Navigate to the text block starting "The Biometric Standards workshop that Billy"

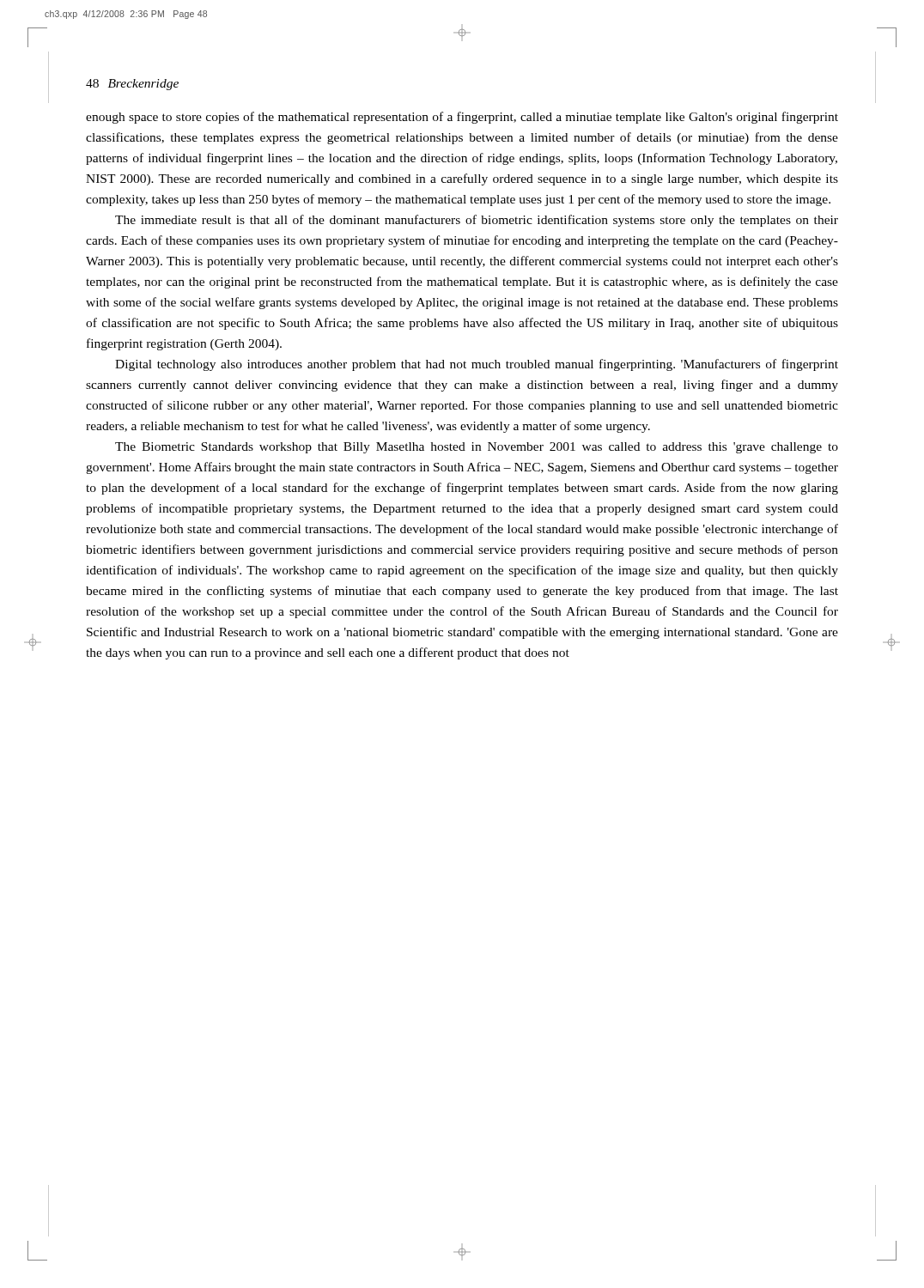(x=462, y=550)
